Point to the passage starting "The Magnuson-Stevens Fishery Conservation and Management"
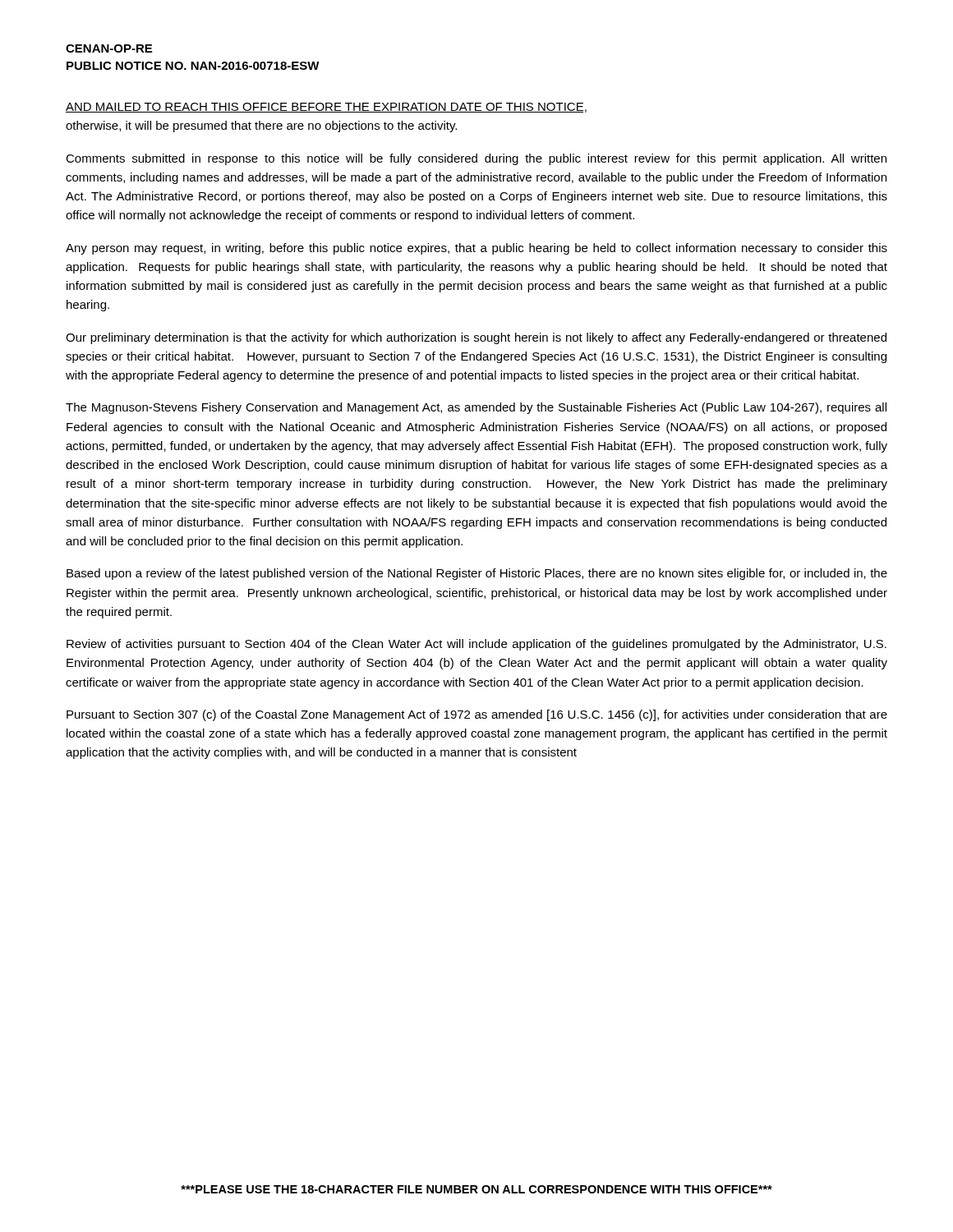The image size is (953, 1232). [476, 474]
